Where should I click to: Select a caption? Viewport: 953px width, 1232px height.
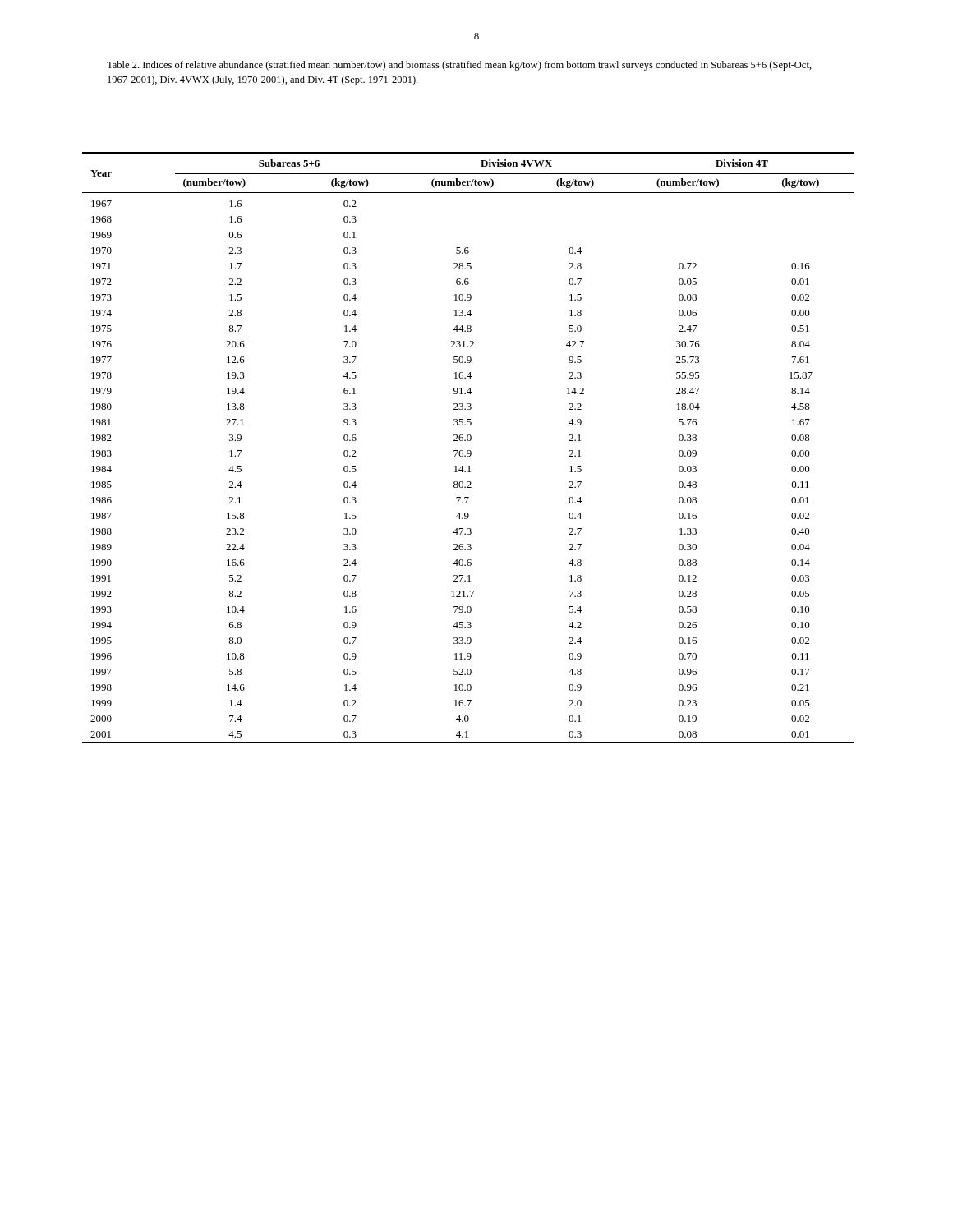coord(459,72)
